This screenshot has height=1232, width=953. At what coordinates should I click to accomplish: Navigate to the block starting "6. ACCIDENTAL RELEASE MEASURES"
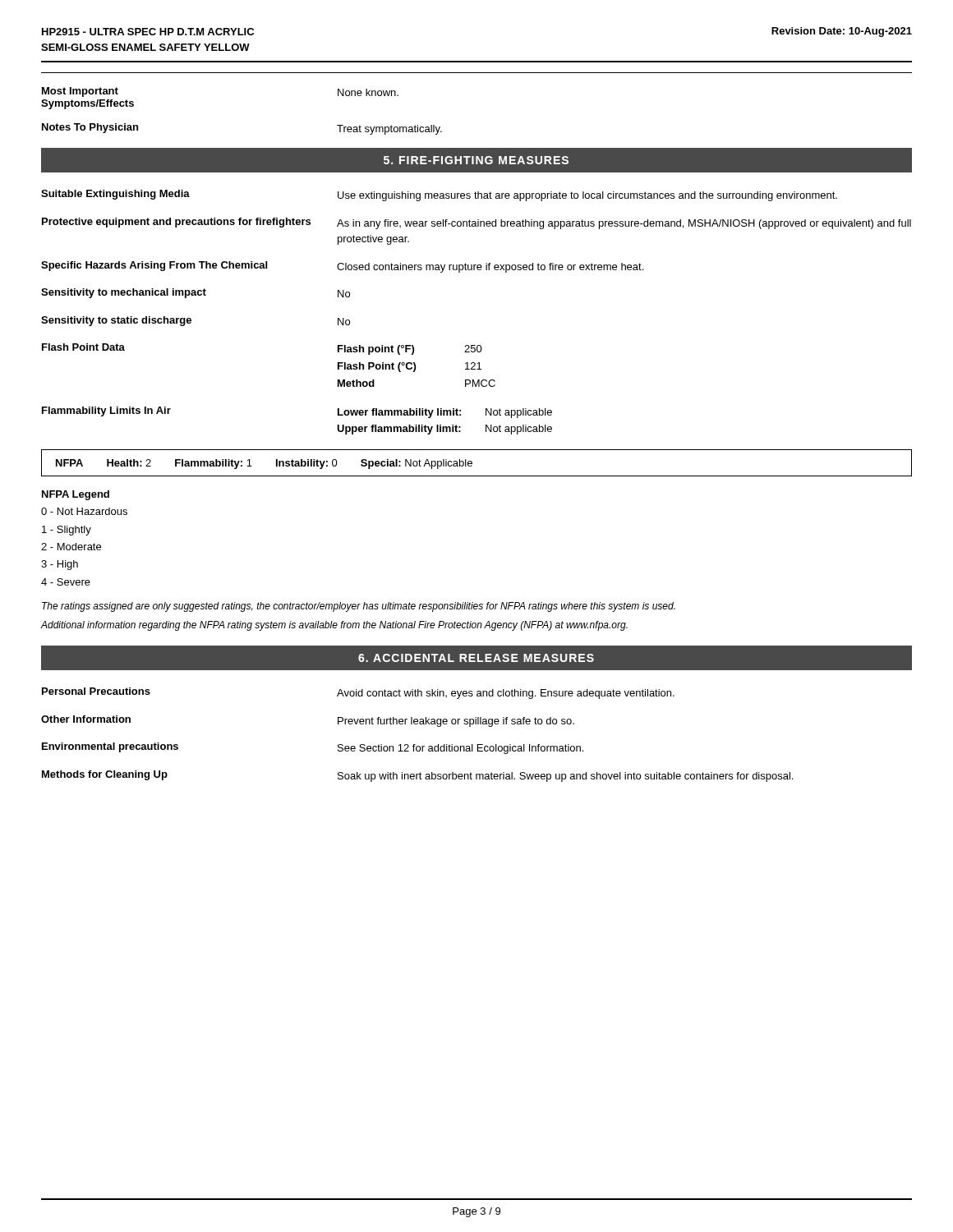click(x=476, y=658)
